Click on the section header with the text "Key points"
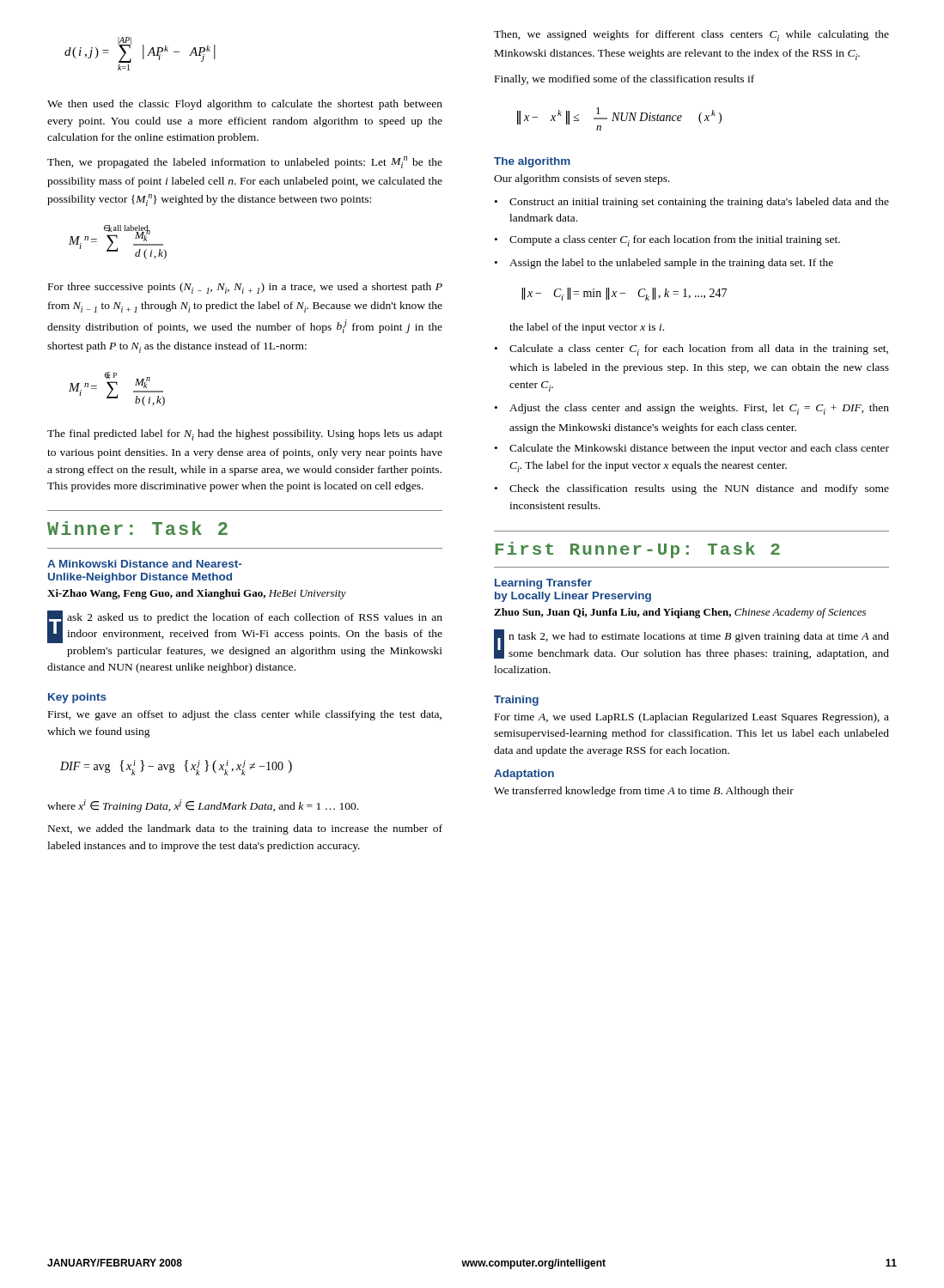Screen dimensions: 1288x944 [77, 698]
